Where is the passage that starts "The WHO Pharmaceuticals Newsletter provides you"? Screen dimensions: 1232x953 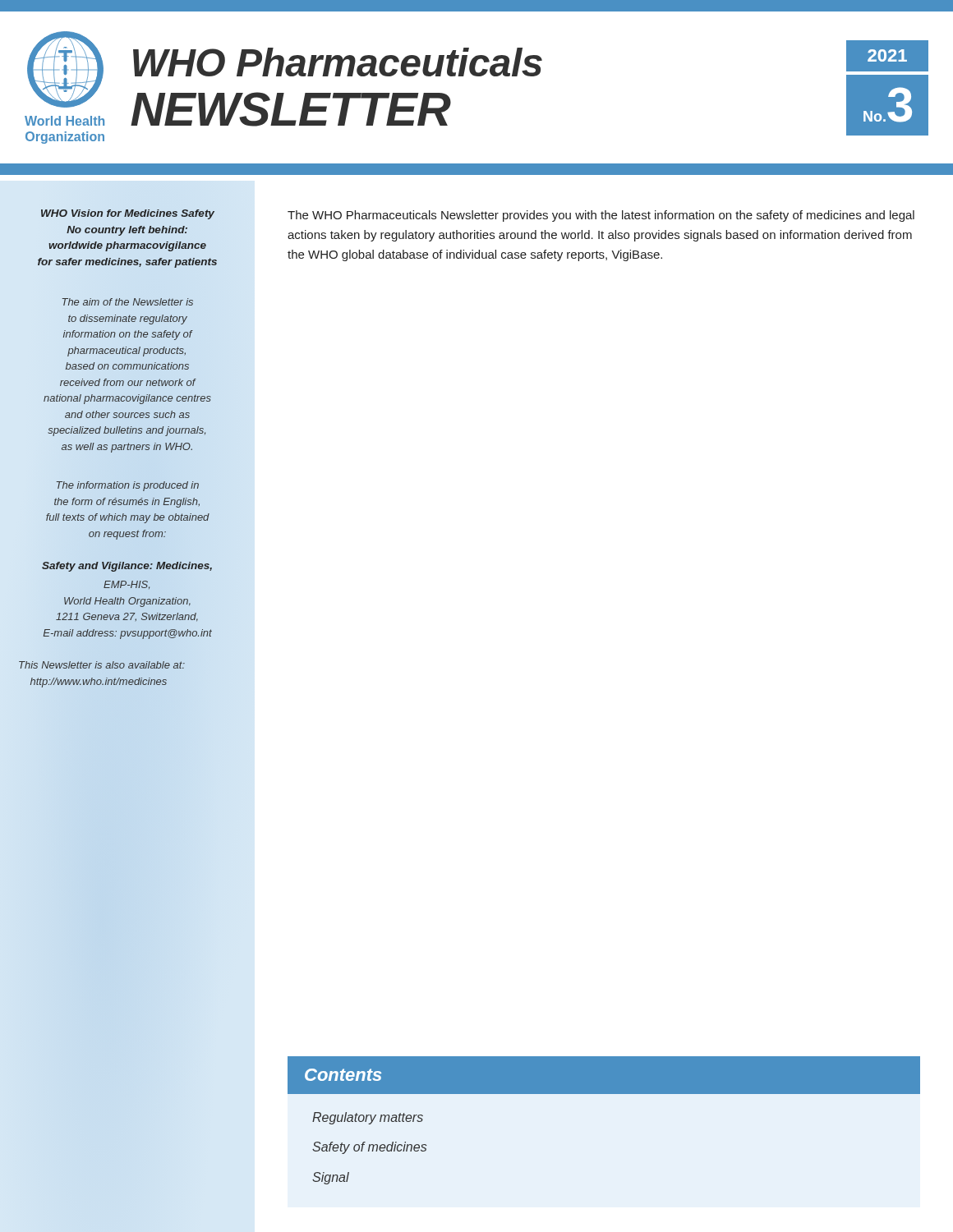601,235
